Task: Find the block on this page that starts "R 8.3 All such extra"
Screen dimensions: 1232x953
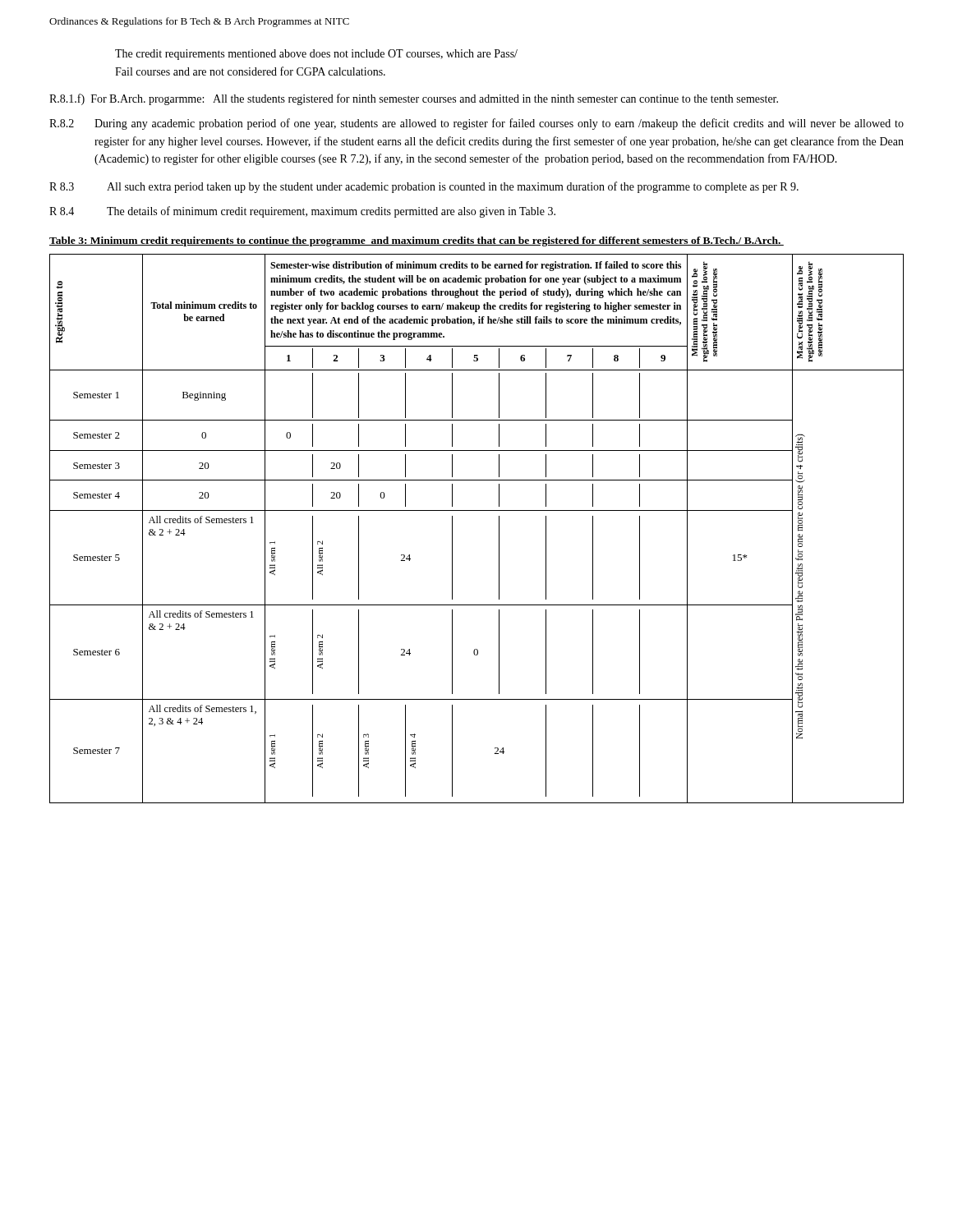Action: tap(424, 187)
